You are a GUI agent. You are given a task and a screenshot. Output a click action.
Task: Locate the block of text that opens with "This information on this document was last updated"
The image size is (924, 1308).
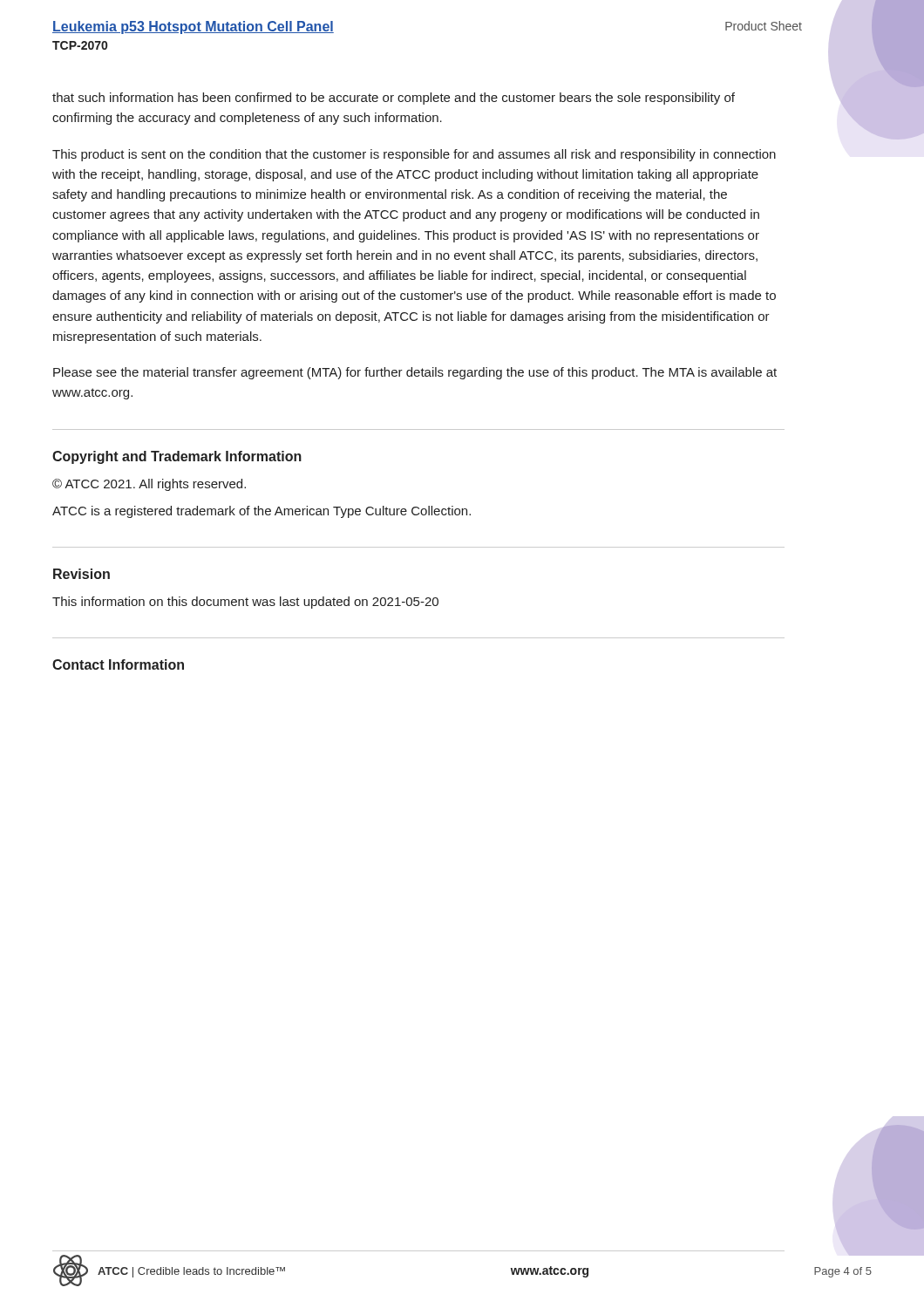pyautogui.click(x=246, y=601)
